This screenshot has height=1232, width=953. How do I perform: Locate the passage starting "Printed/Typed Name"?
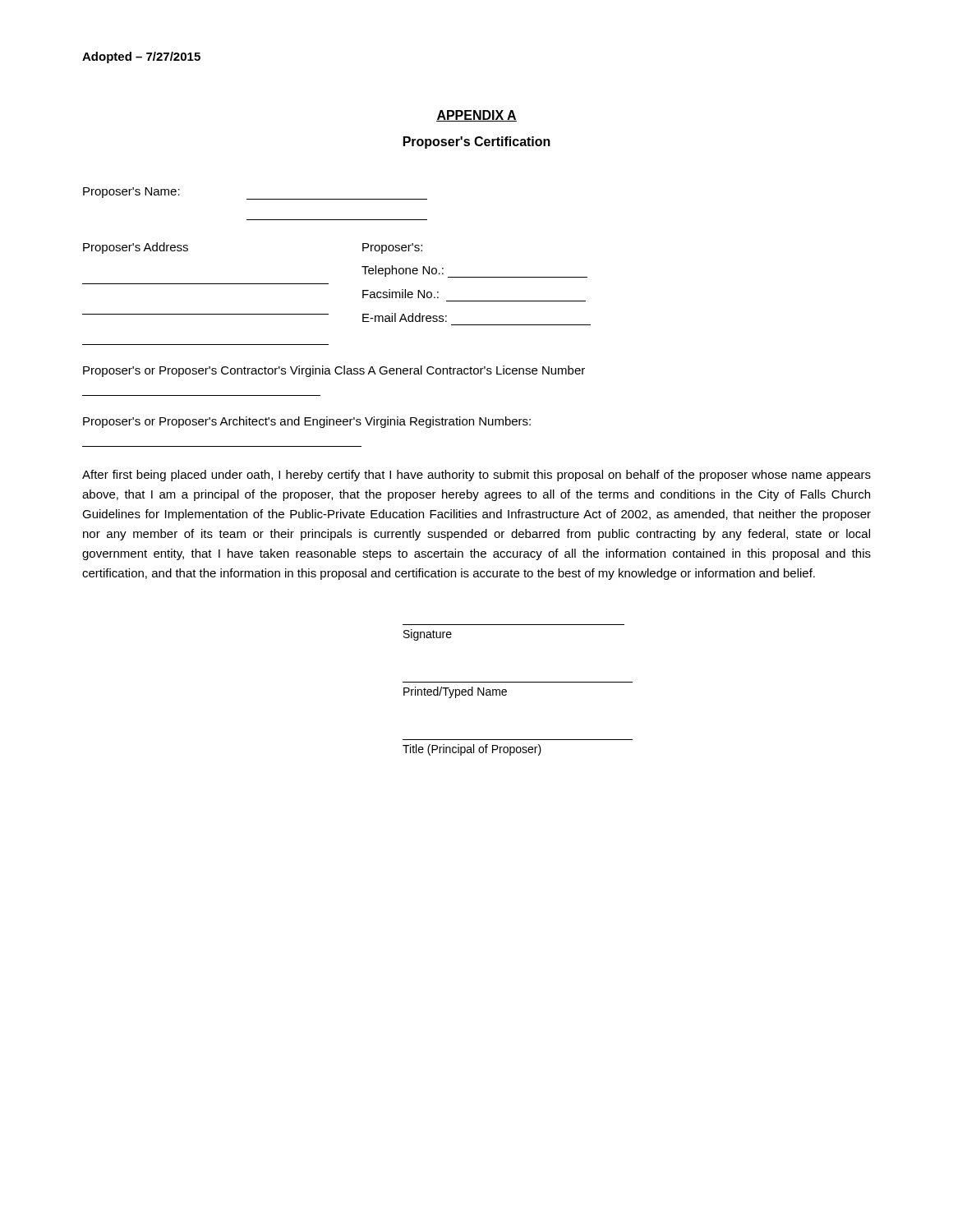click(518, 682)
